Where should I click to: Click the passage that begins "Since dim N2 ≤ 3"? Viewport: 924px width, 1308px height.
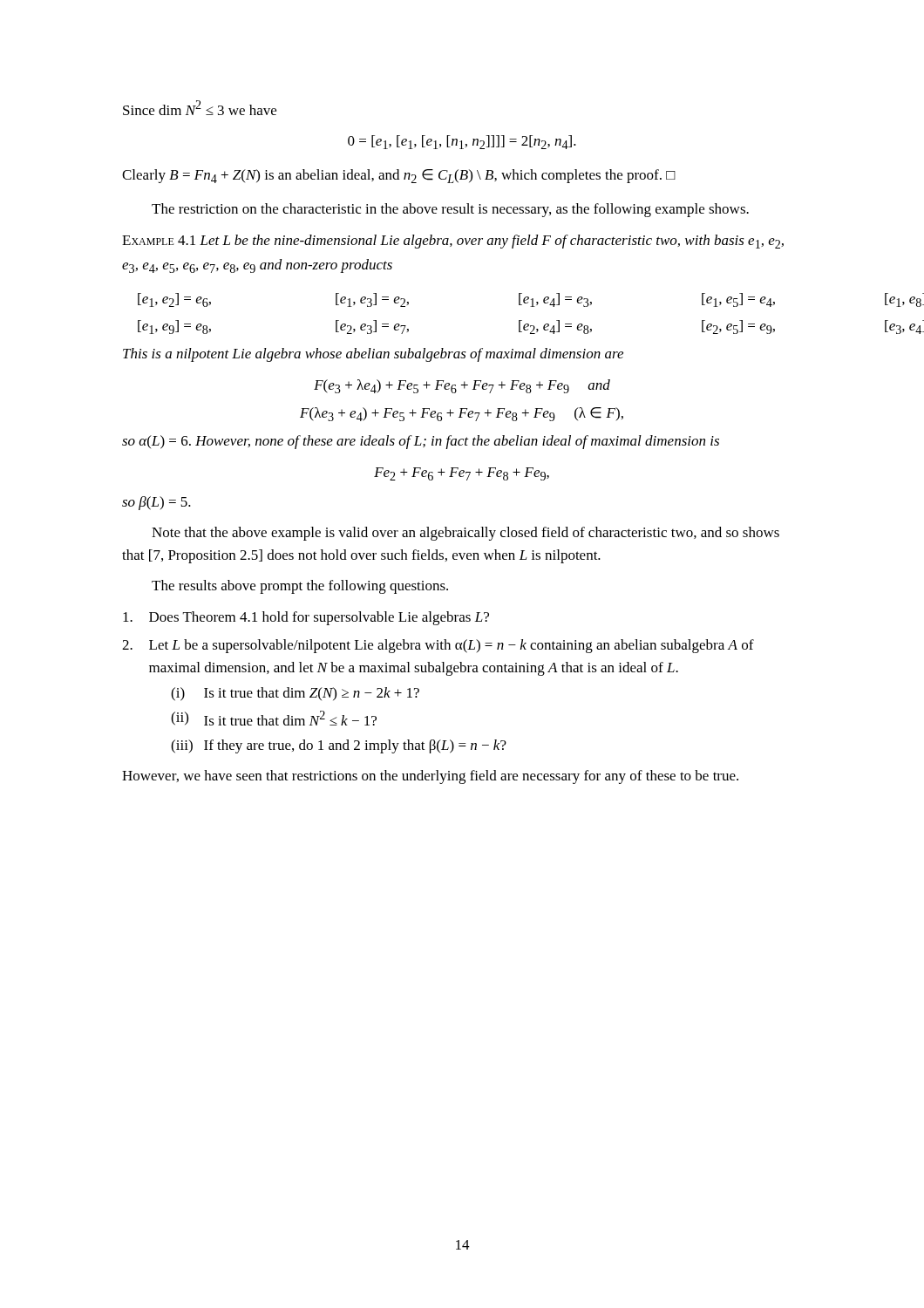pyautogui.click(x=200, y=108)
